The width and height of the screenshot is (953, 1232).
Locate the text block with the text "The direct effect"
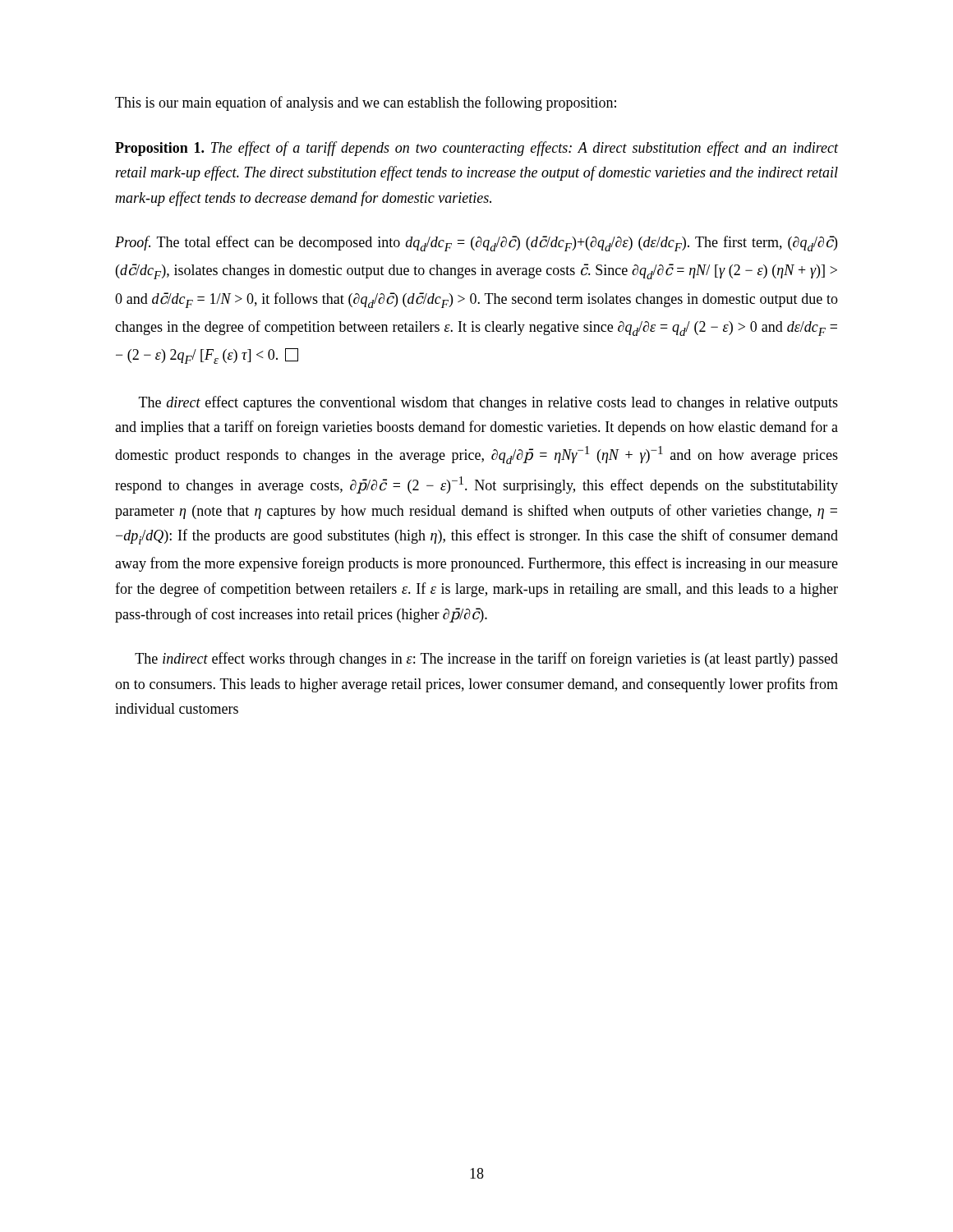click(476, 508)
